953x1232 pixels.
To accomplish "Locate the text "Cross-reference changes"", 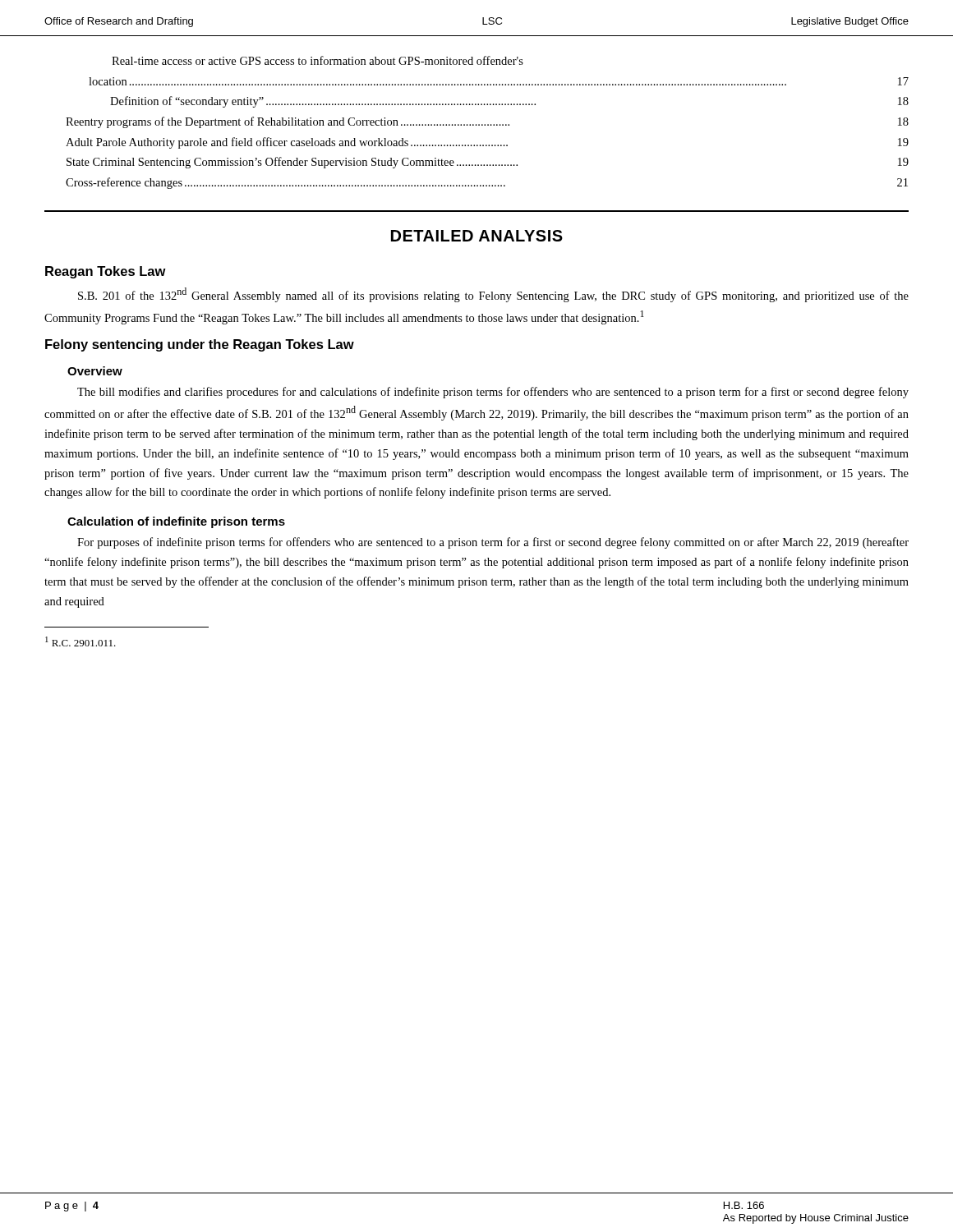I will coord(487,182).
